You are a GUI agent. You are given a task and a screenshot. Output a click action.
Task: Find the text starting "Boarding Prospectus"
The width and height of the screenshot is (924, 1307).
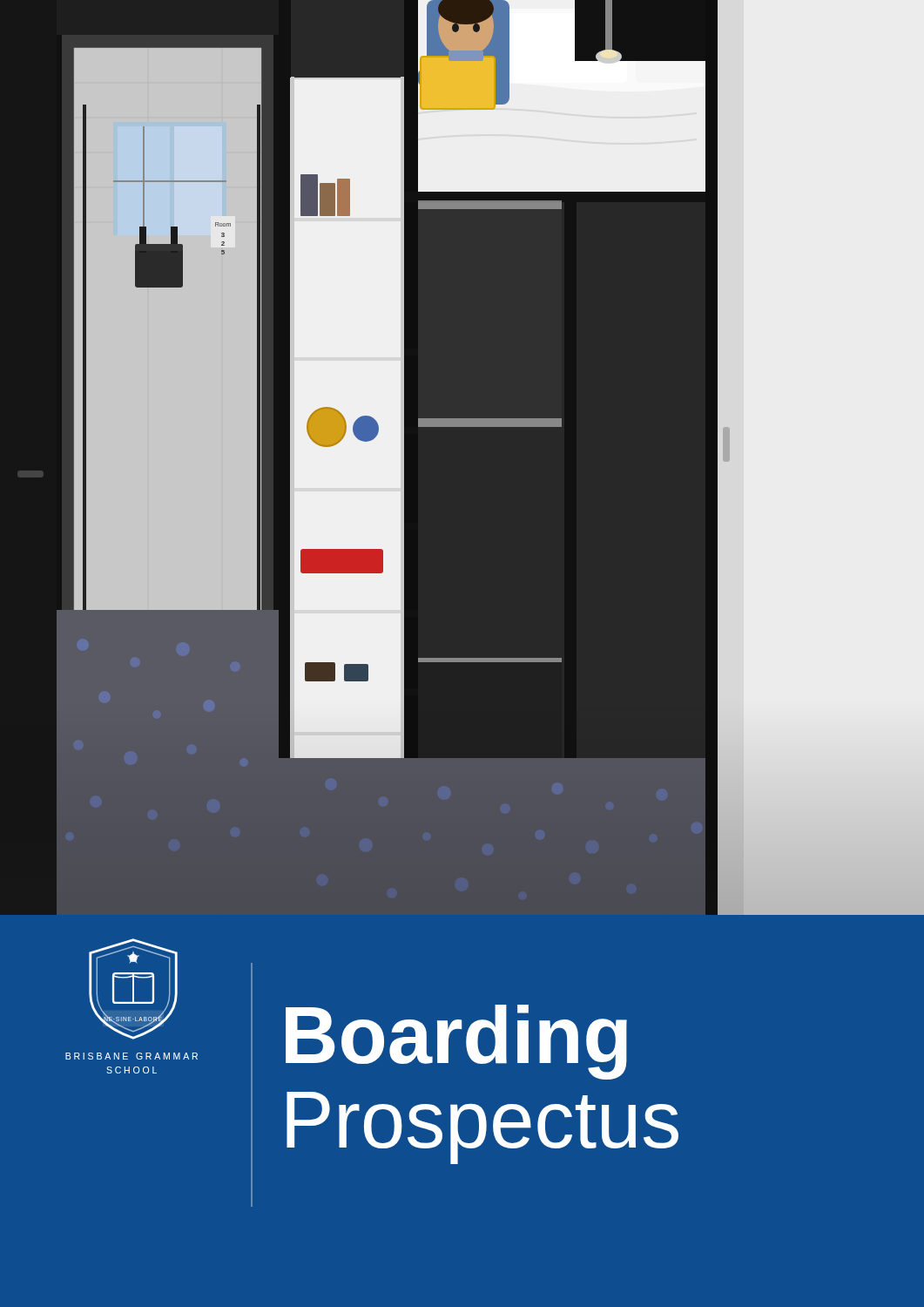point(590,1077)
